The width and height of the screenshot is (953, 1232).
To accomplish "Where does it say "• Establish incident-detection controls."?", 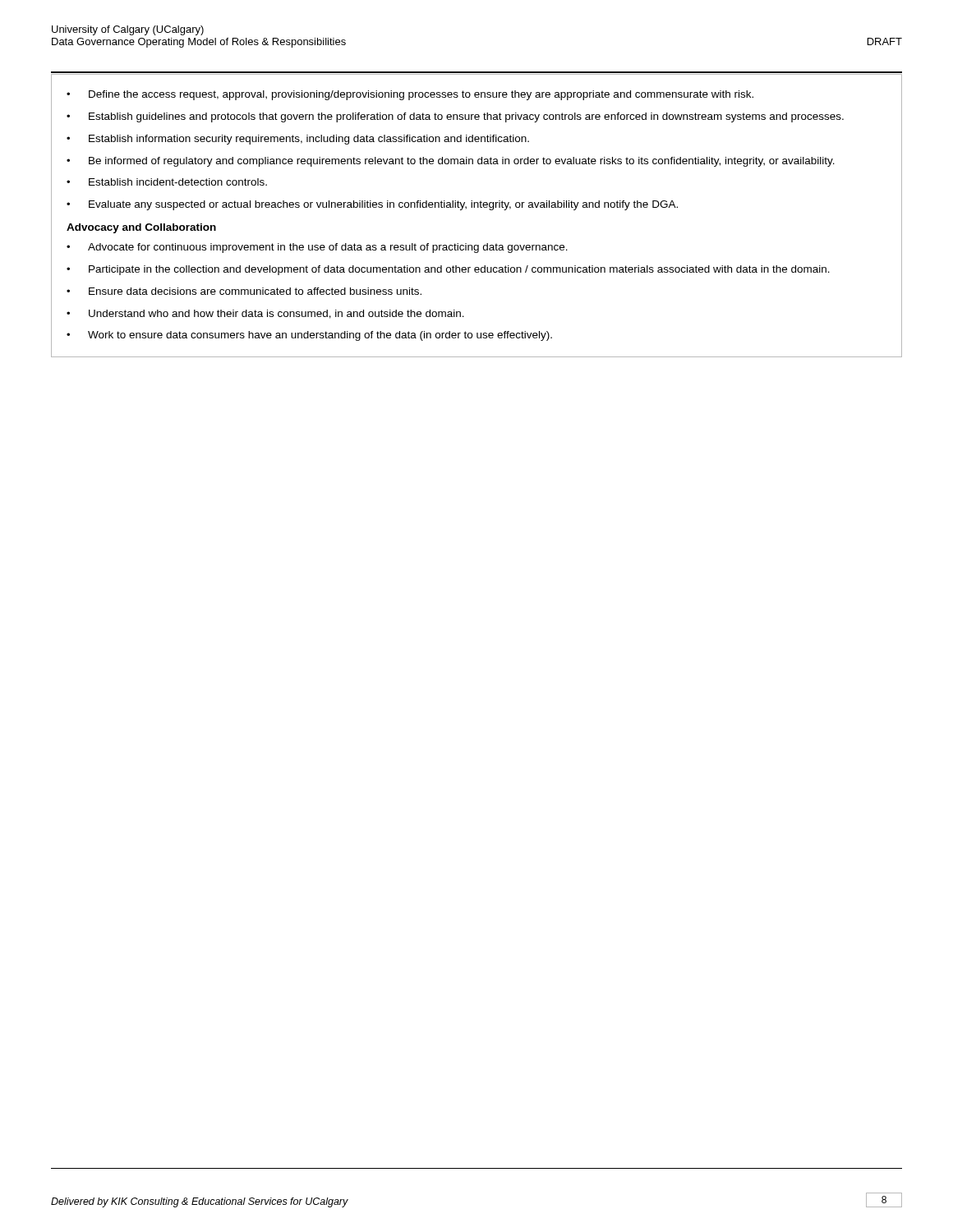I will click(167, 182).
